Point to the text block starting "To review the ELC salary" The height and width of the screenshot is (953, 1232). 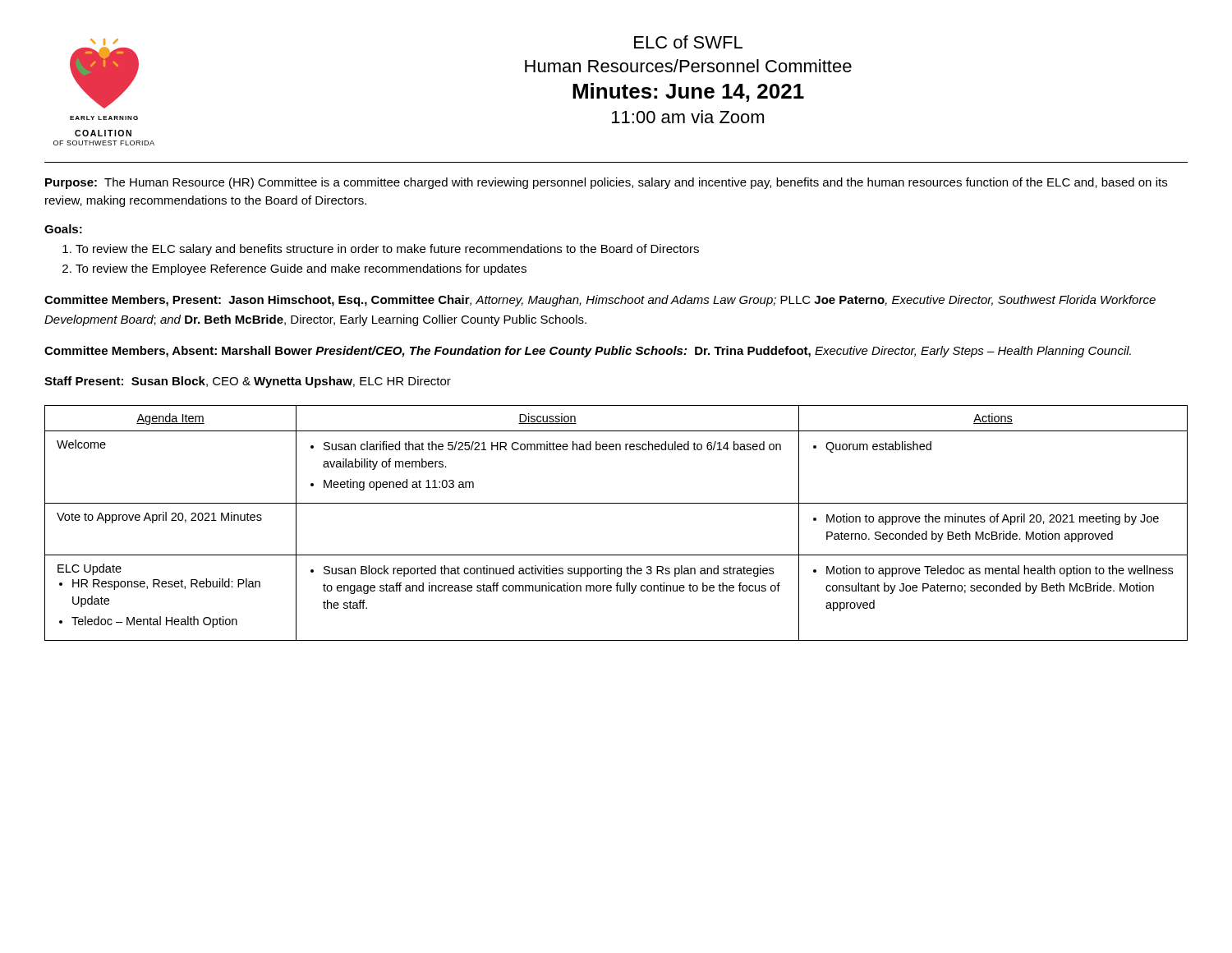pyautogui.click(x=387, y=248)
